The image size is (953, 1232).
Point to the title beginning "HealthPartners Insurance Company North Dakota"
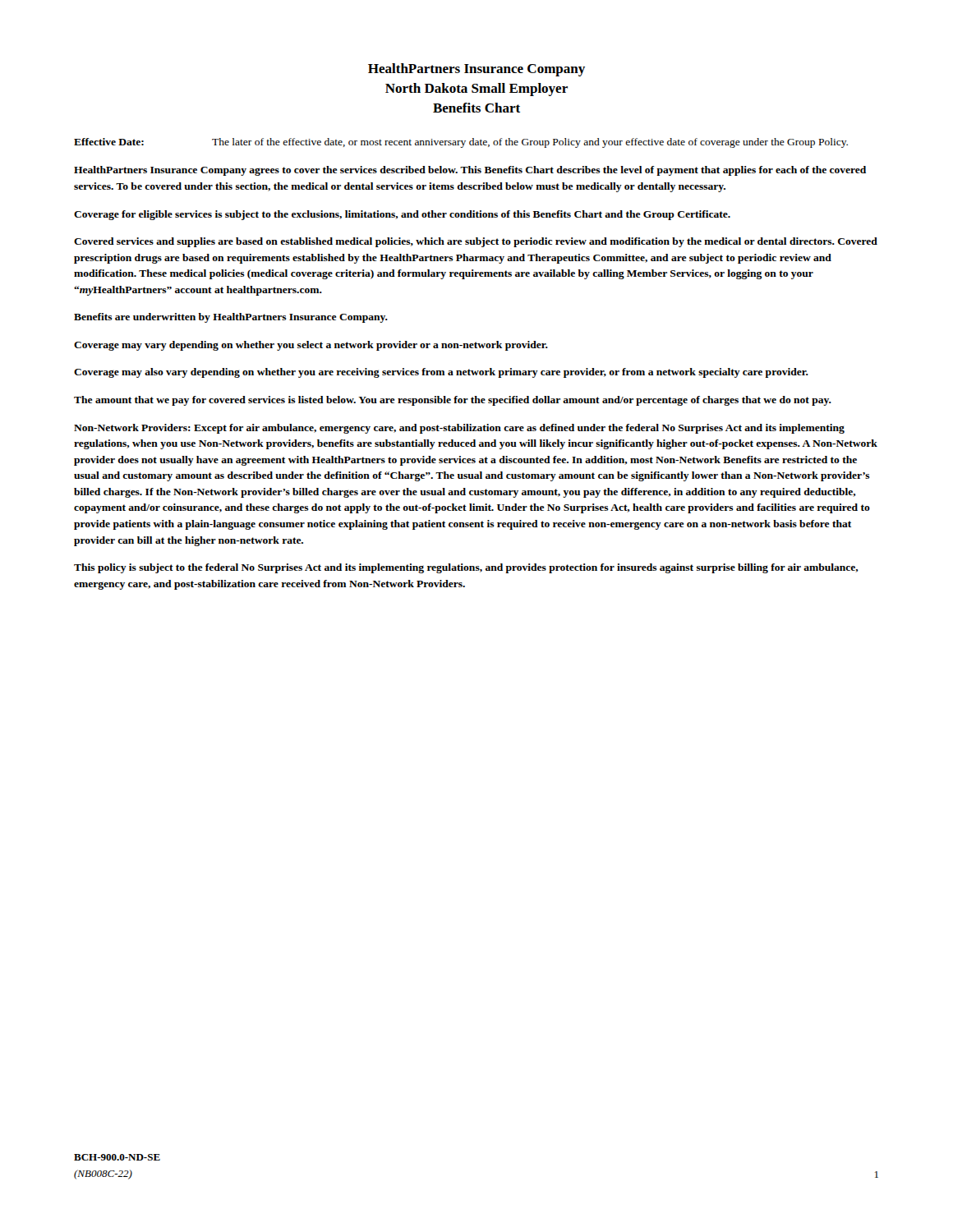[476, 88]
